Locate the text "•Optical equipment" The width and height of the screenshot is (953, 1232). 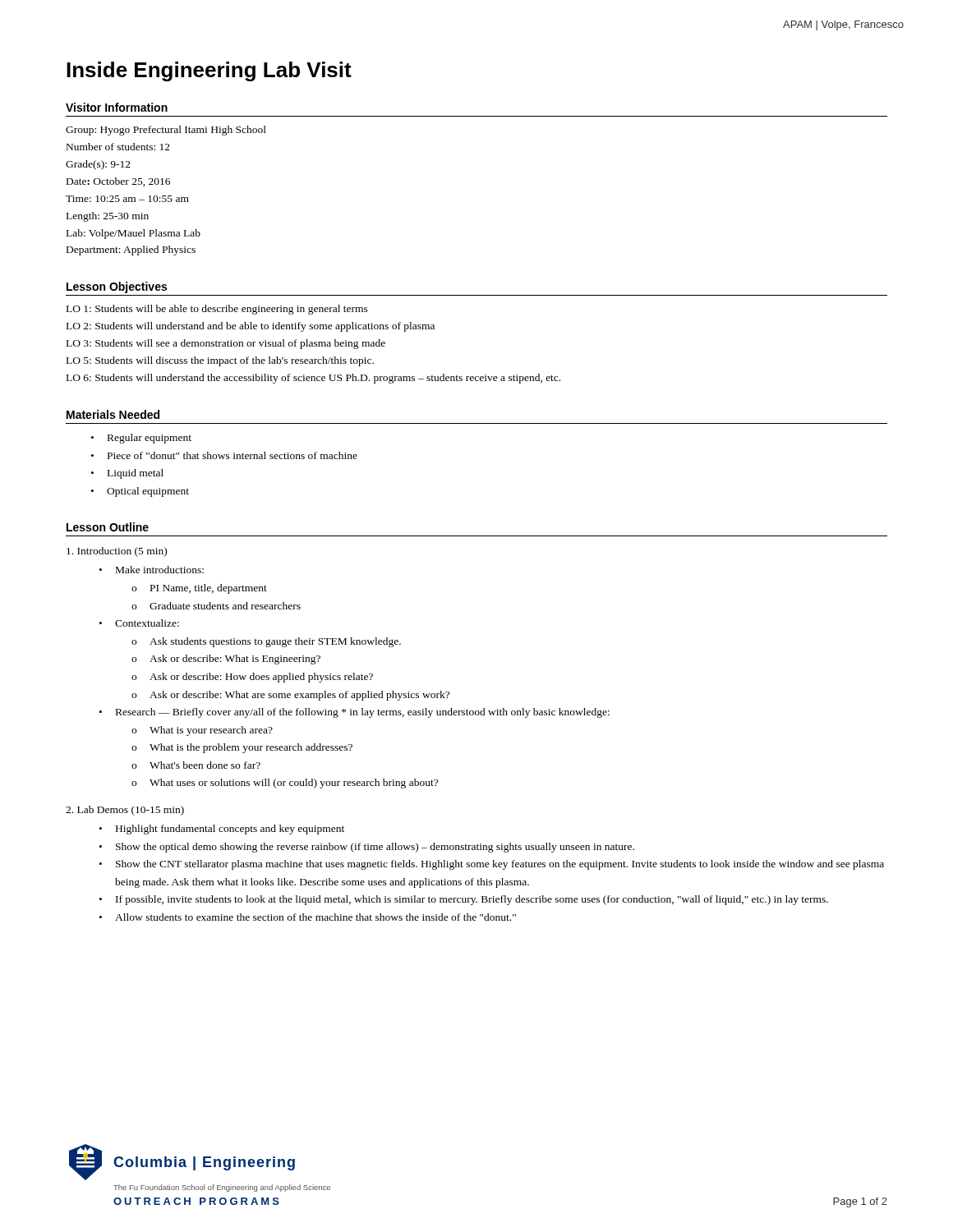click(x=140, y=491)
